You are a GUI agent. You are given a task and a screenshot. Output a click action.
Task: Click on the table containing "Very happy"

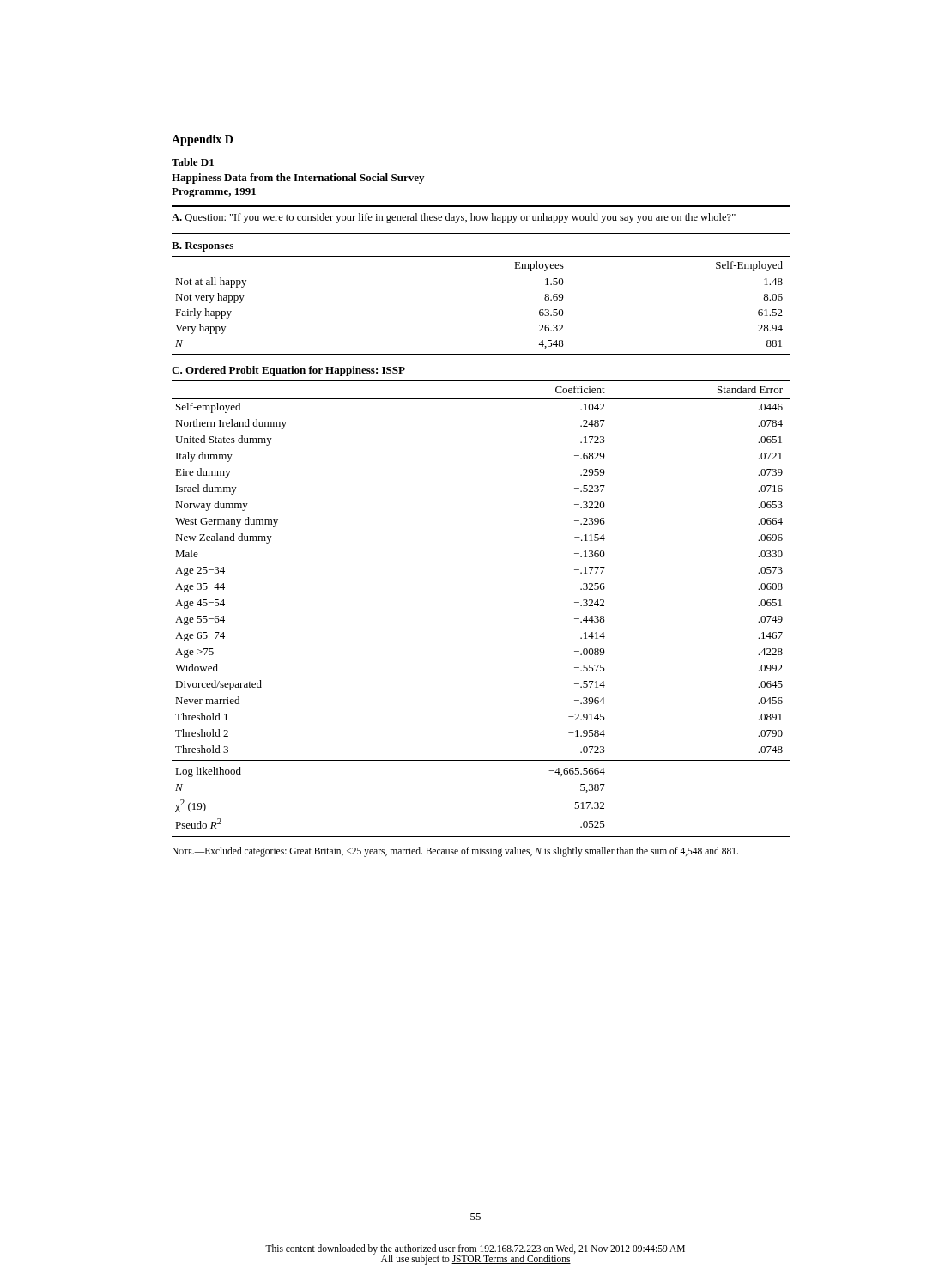(x=481, y=305)
